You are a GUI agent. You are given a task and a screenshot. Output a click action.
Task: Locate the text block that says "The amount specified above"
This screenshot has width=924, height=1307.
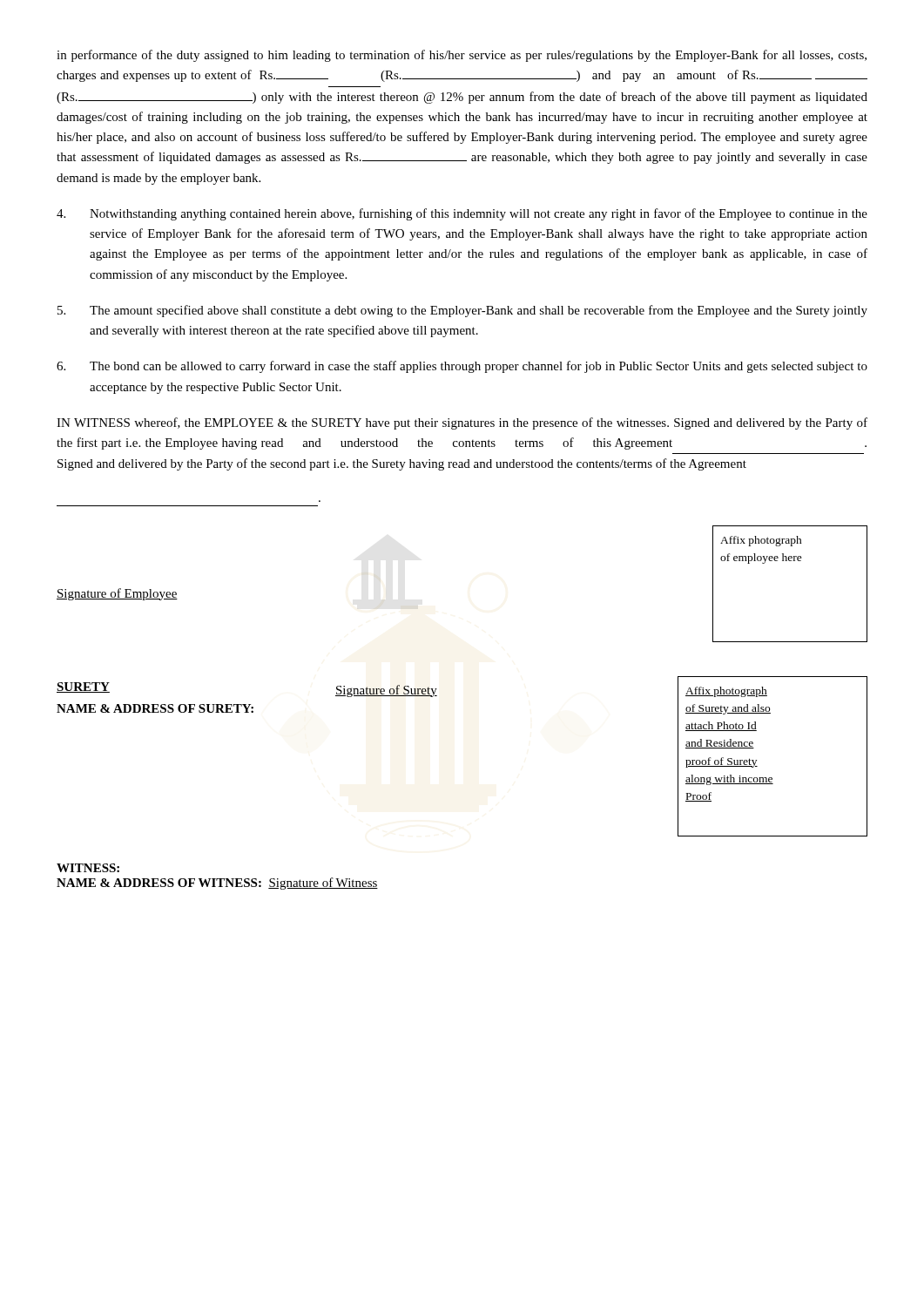[462, 321]
